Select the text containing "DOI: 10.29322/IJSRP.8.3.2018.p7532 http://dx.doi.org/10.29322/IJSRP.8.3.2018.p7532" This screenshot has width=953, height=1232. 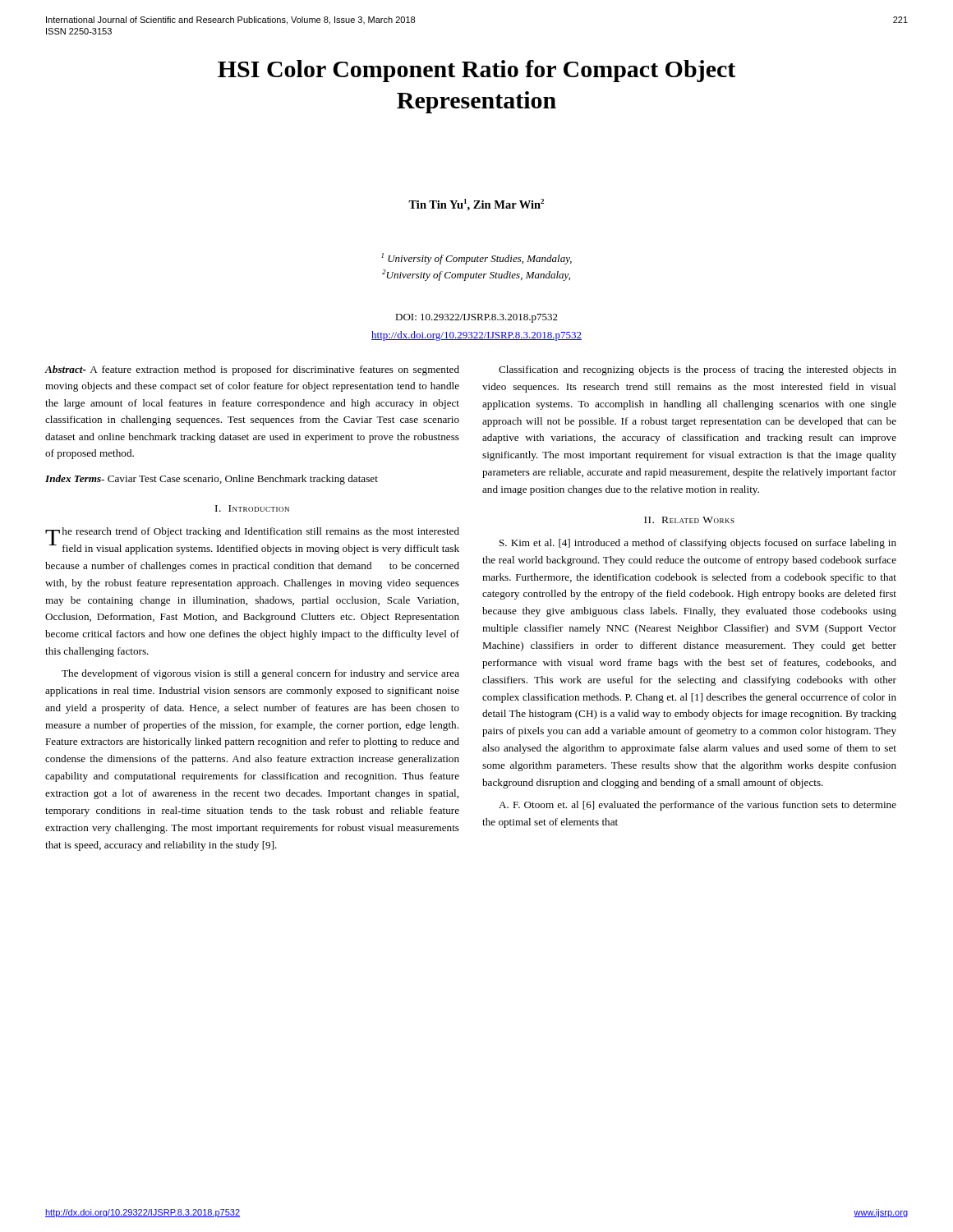click(x=476, y=326)
